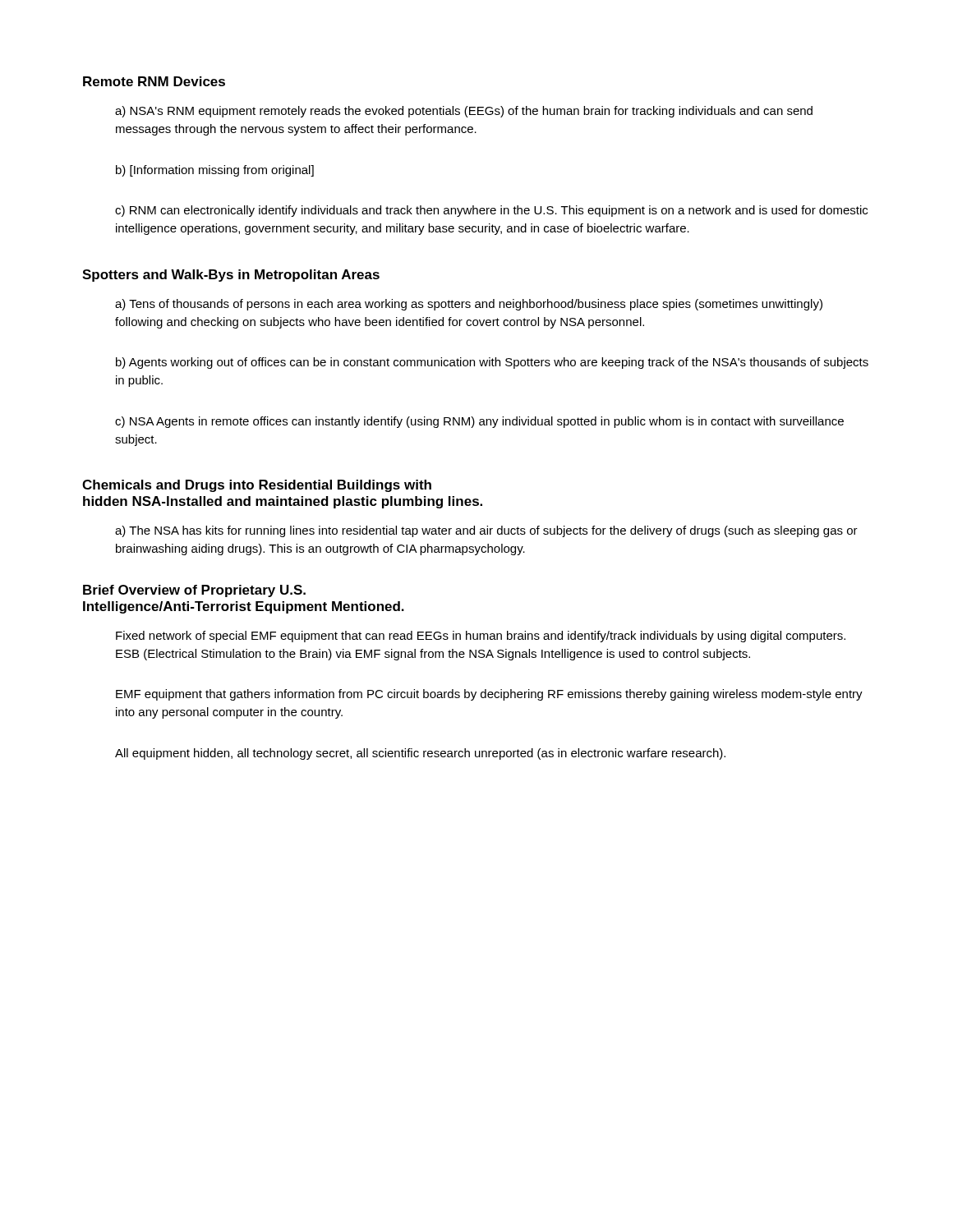Navigate to the text block starting "a) NSA's RNM equipment remotely reads the evoked"
953x1232 pixels.
464,119
